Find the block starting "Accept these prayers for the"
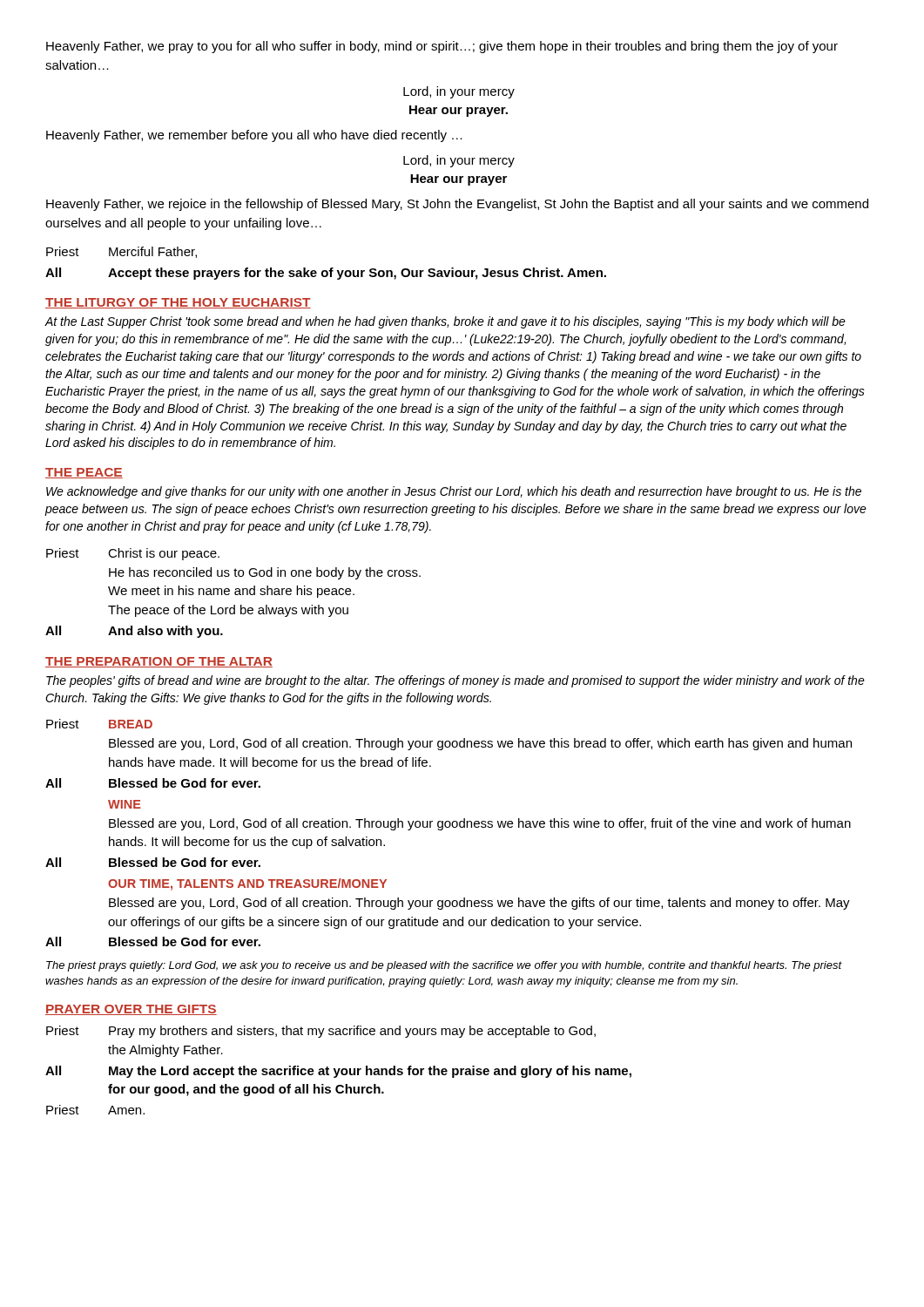The height and width of the screenshot is (1307, 924). coord(357,272)
